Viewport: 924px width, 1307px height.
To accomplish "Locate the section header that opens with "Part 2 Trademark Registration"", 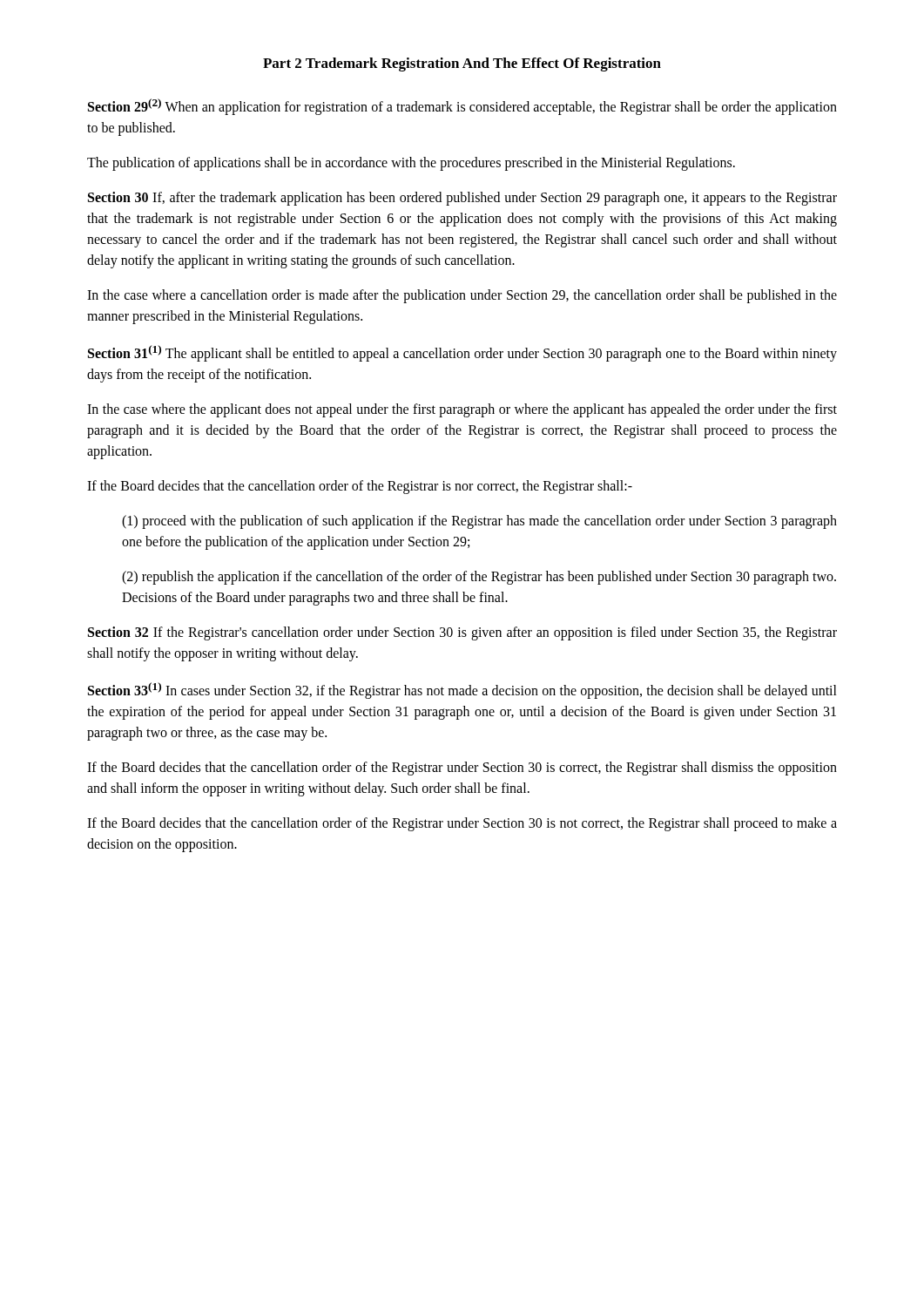I will (x=462, y=63).
